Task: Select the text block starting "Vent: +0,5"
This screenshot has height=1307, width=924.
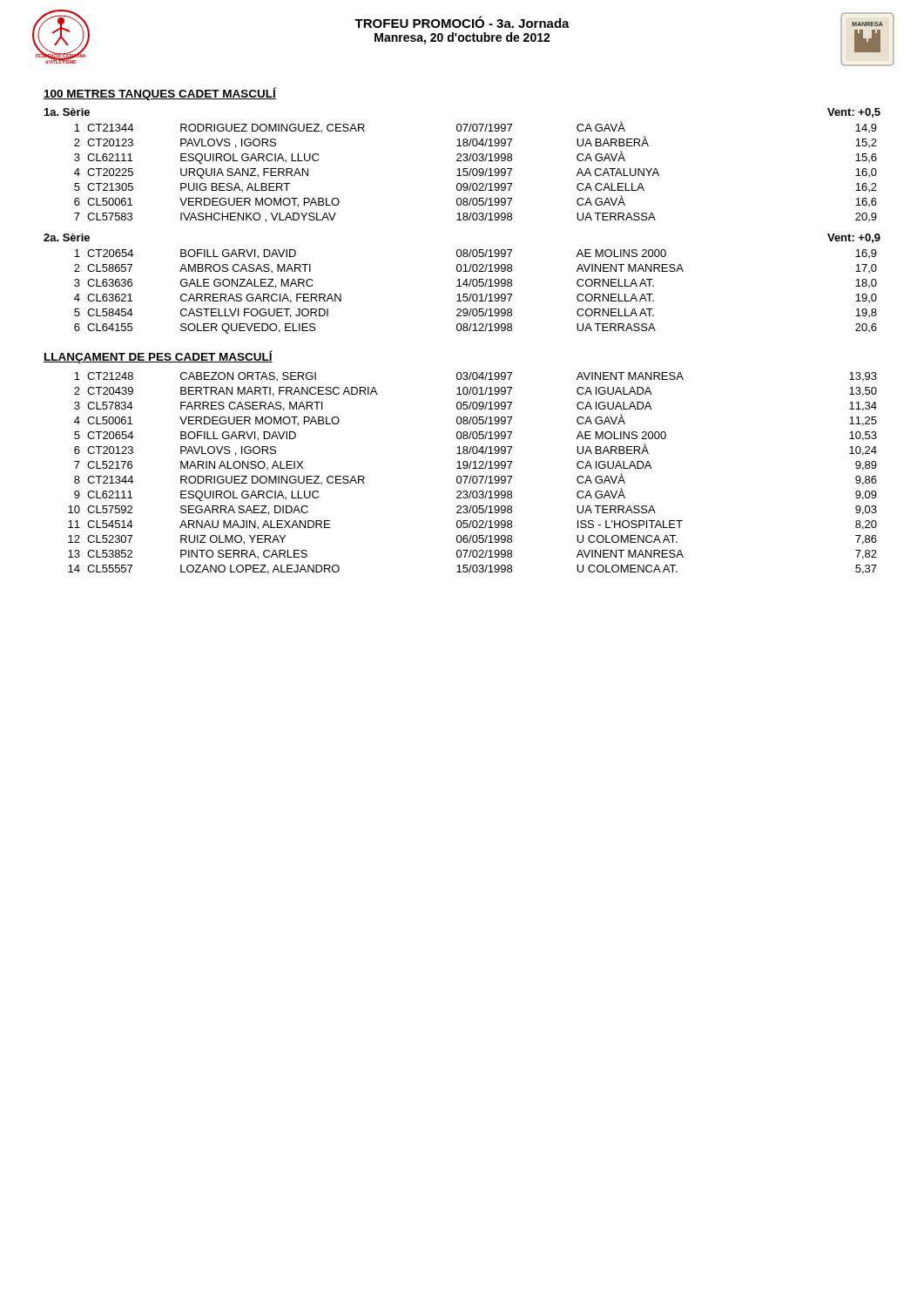Action: (854, 112)
